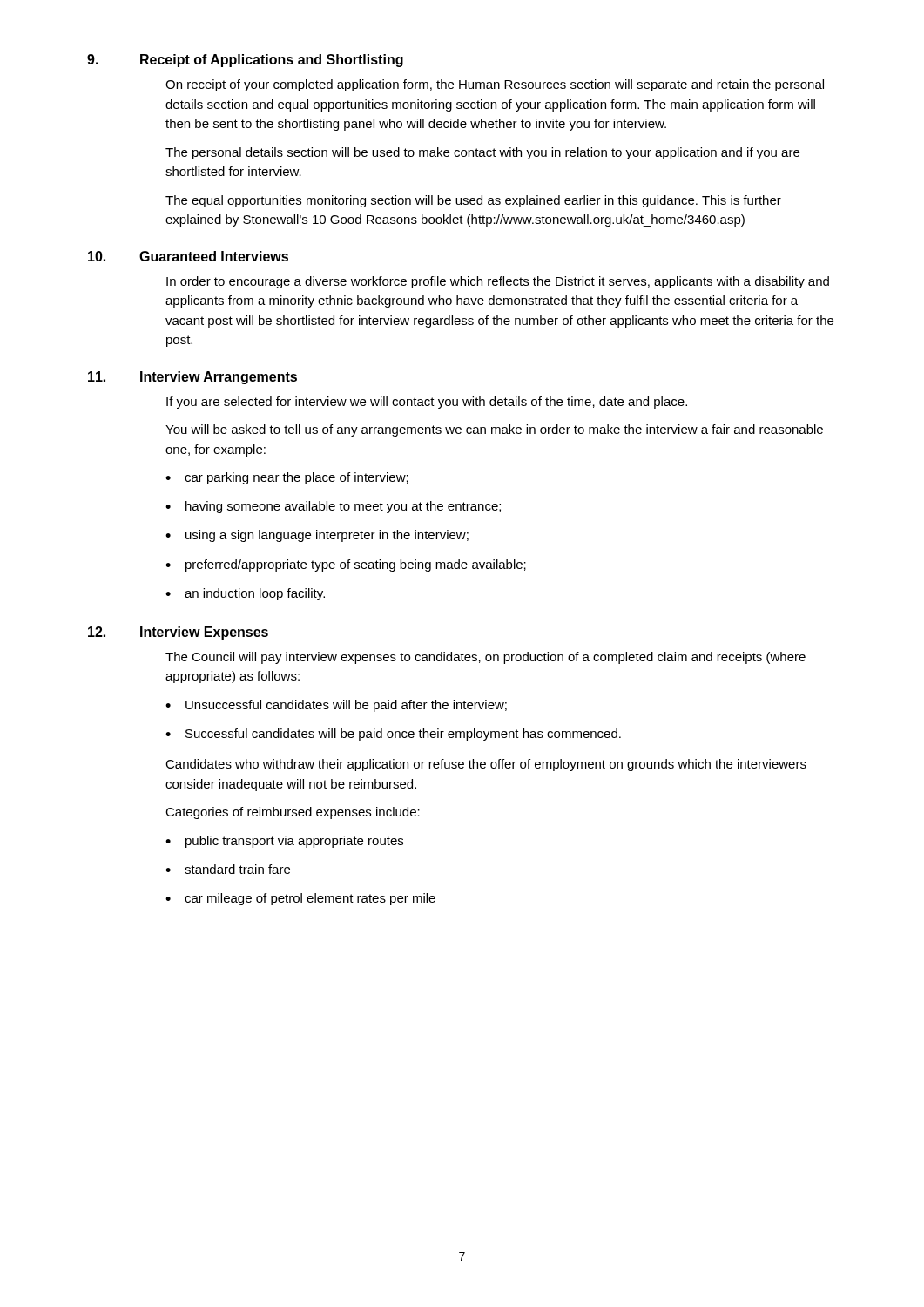The width and height of the screenshot is (924, 1307).
Task: Select the section header that says "12. Interview Expenses"
Action: [x=178, y=633]
